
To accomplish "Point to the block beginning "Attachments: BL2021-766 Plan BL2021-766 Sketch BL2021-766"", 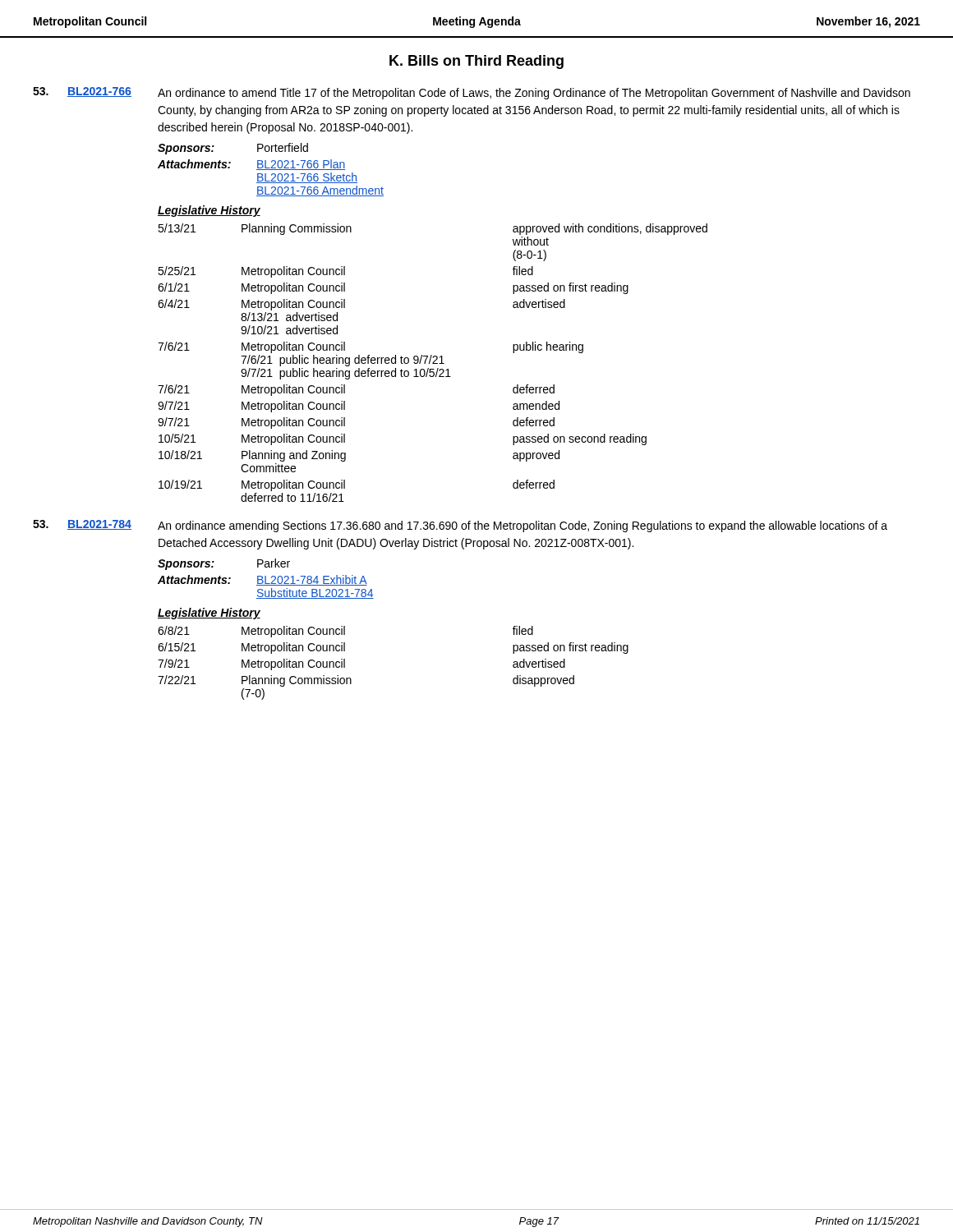I will (271, 178).
